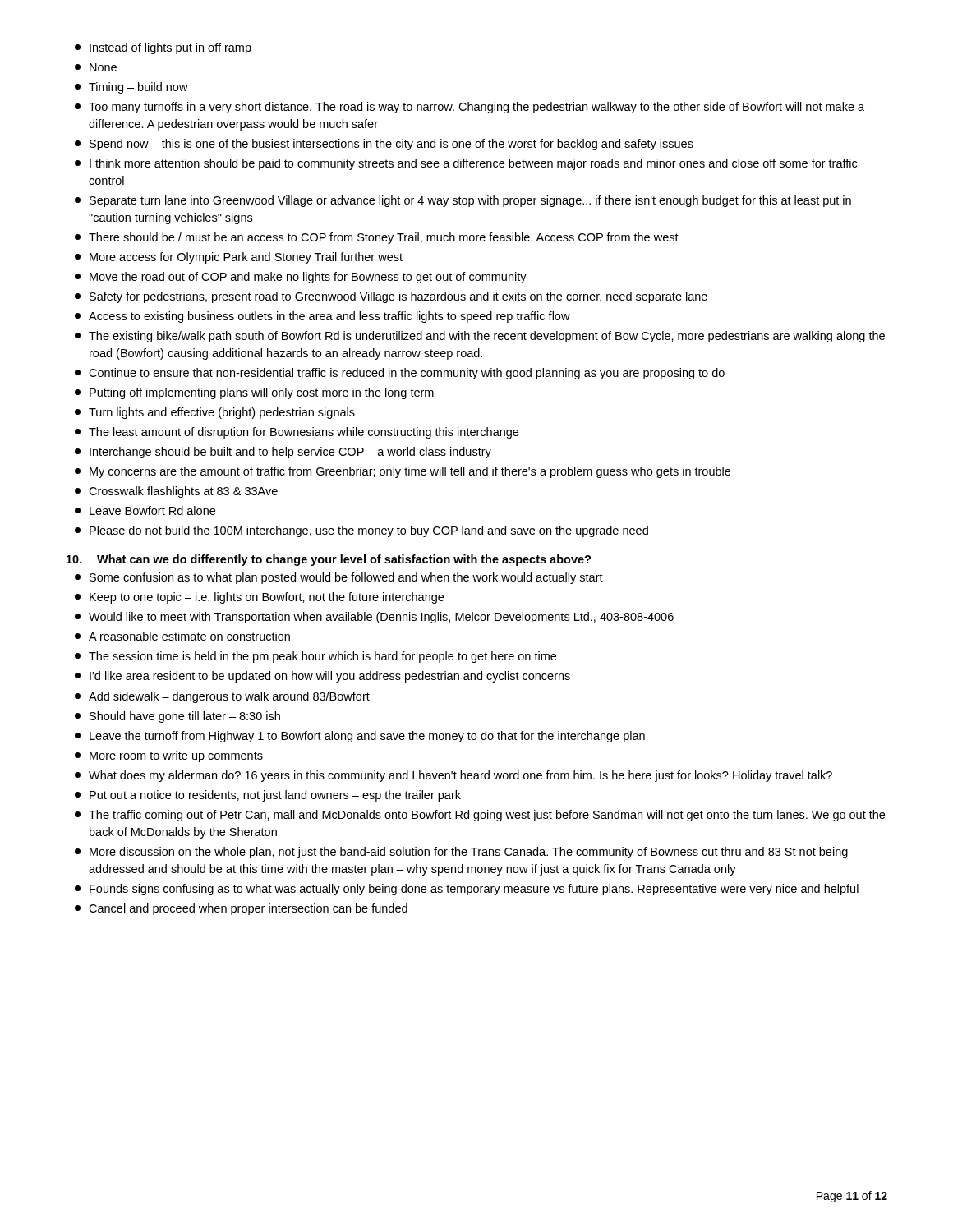Locate the passage starting "Crosswalk flashlights at 83 & 33Ave"
Screen dimensions: 1232x953
click(x=176, y=492)
